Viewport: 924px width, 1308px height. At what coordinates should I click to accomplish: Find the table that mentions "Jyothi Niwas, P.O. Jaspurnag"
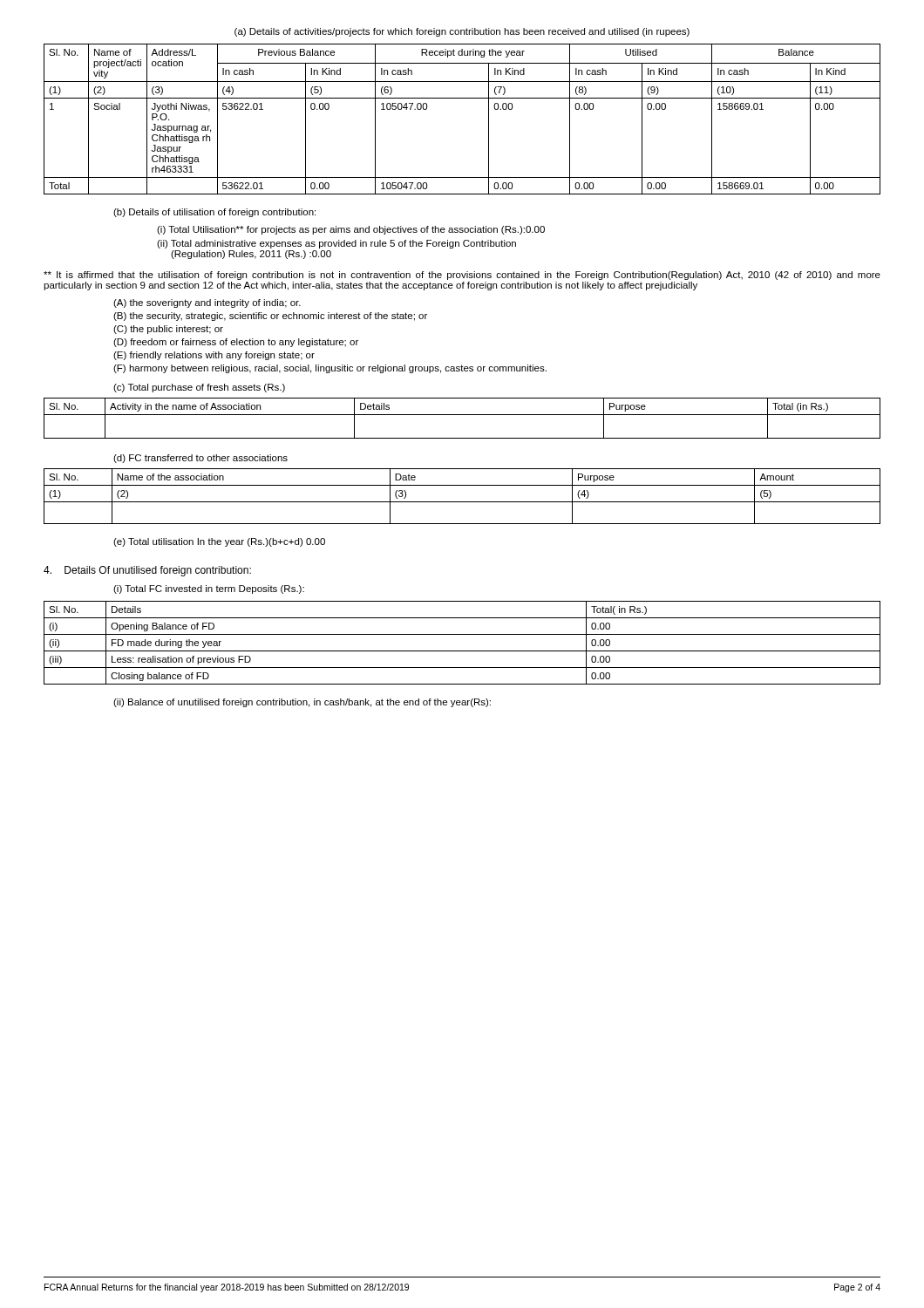click(462, 119)
